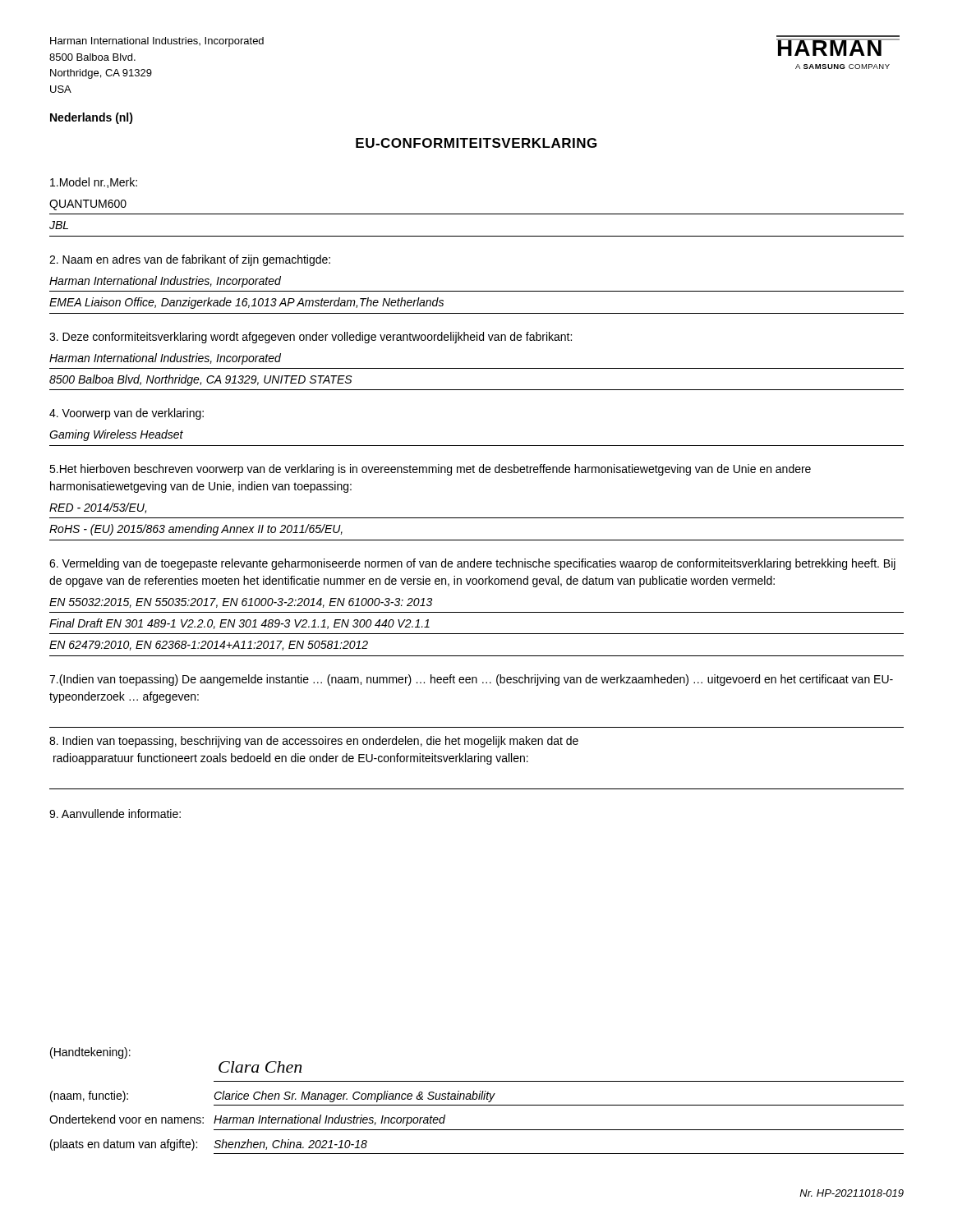Click the passage that begins "Clarice Chen Sr. Manager. Compliance"
The image size is (953, 1232).
tap(354, 1096)
